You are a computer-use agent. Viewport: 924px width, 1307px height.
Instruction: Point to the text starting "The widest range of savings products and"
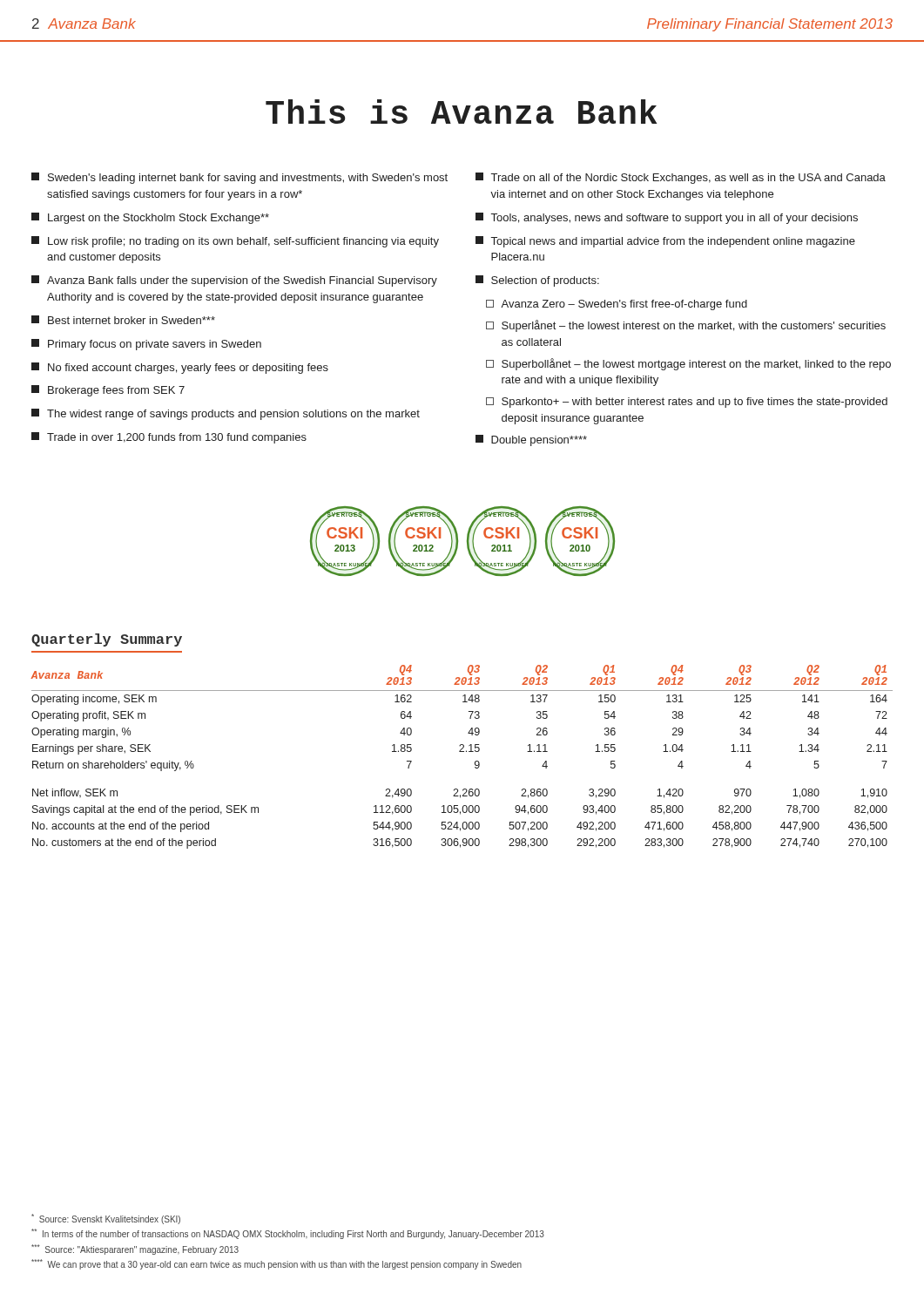(x=225, y=415)
